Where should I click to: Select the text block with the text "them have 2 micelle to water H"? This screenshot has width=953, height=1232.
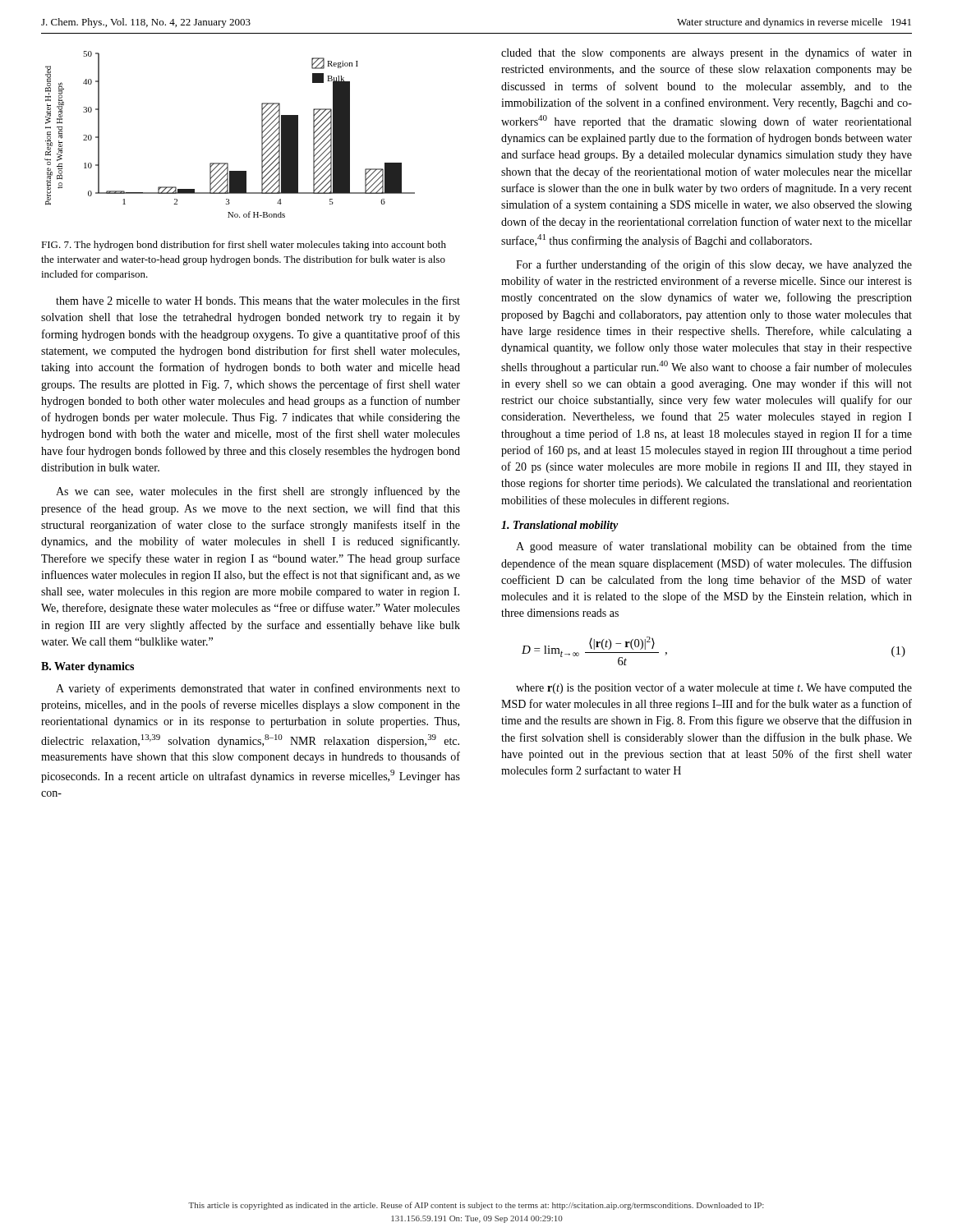pos(258,300)
